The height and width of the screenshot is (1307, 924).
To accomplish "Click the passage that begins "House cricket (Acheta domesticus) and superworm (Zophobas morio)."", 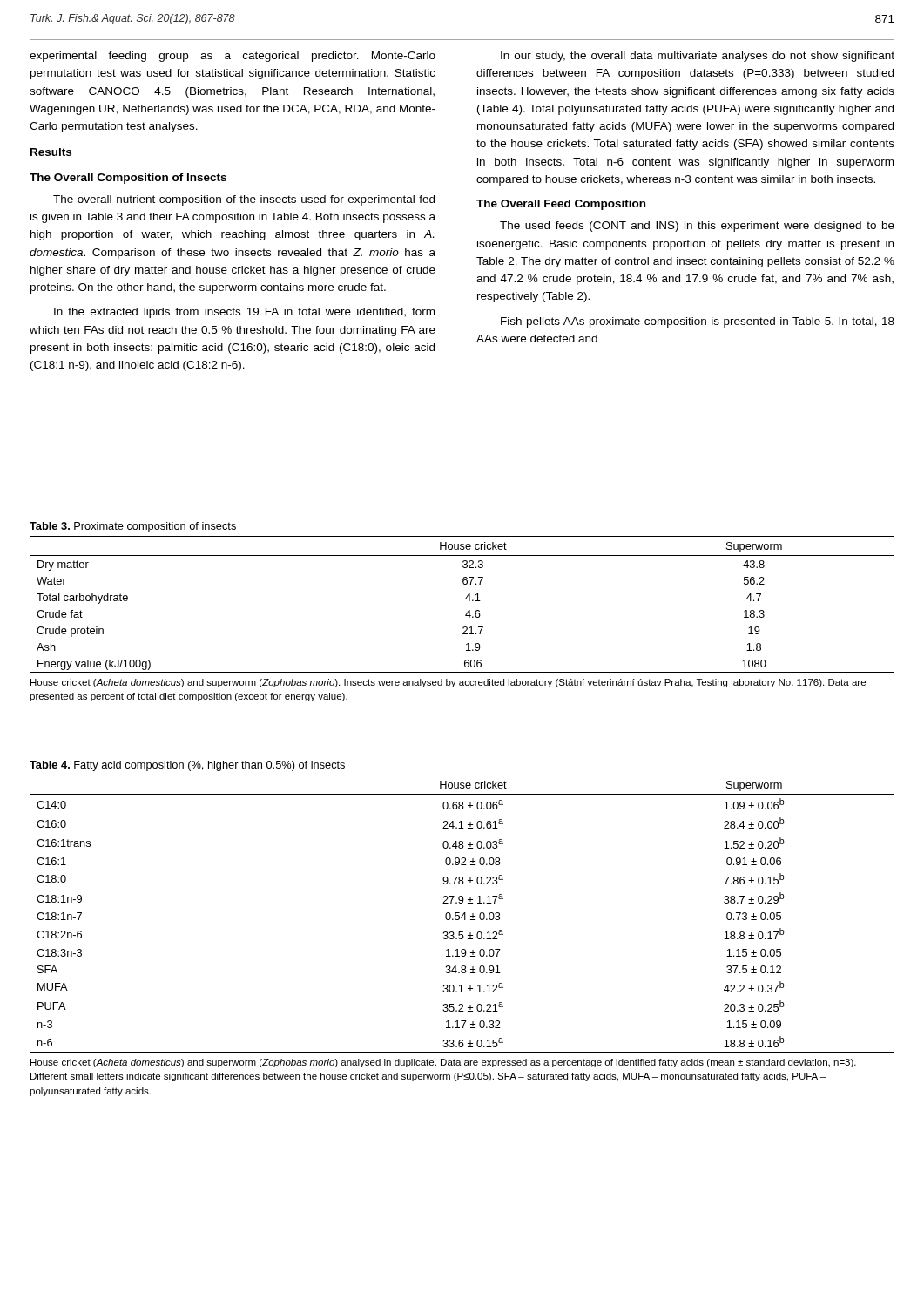I will [448, 689].
